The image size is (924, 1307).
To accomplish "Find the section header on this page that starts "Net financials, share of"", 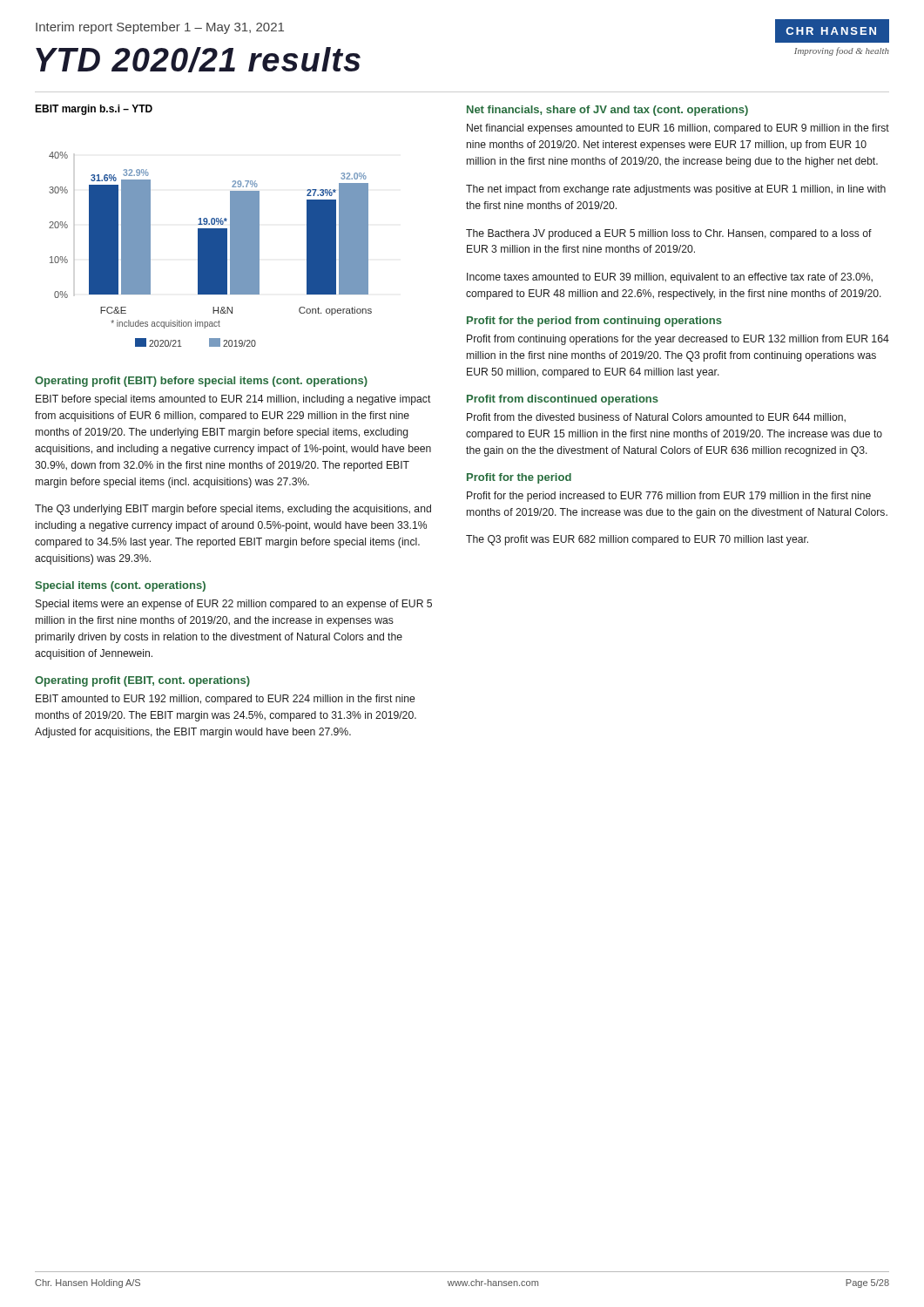I will tap(607, 109).
